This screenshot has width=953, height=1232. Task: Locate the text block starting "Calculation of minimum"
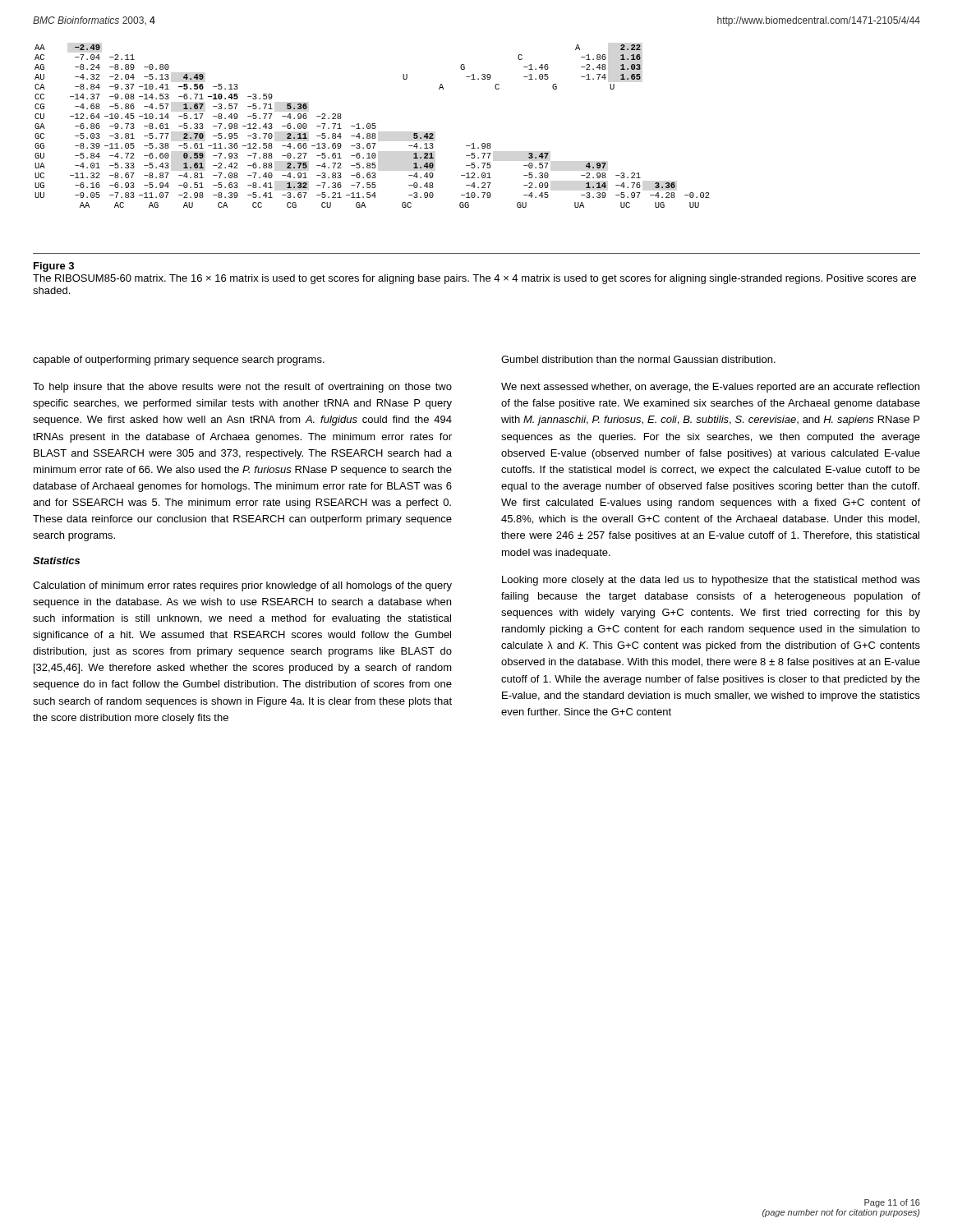242,651
